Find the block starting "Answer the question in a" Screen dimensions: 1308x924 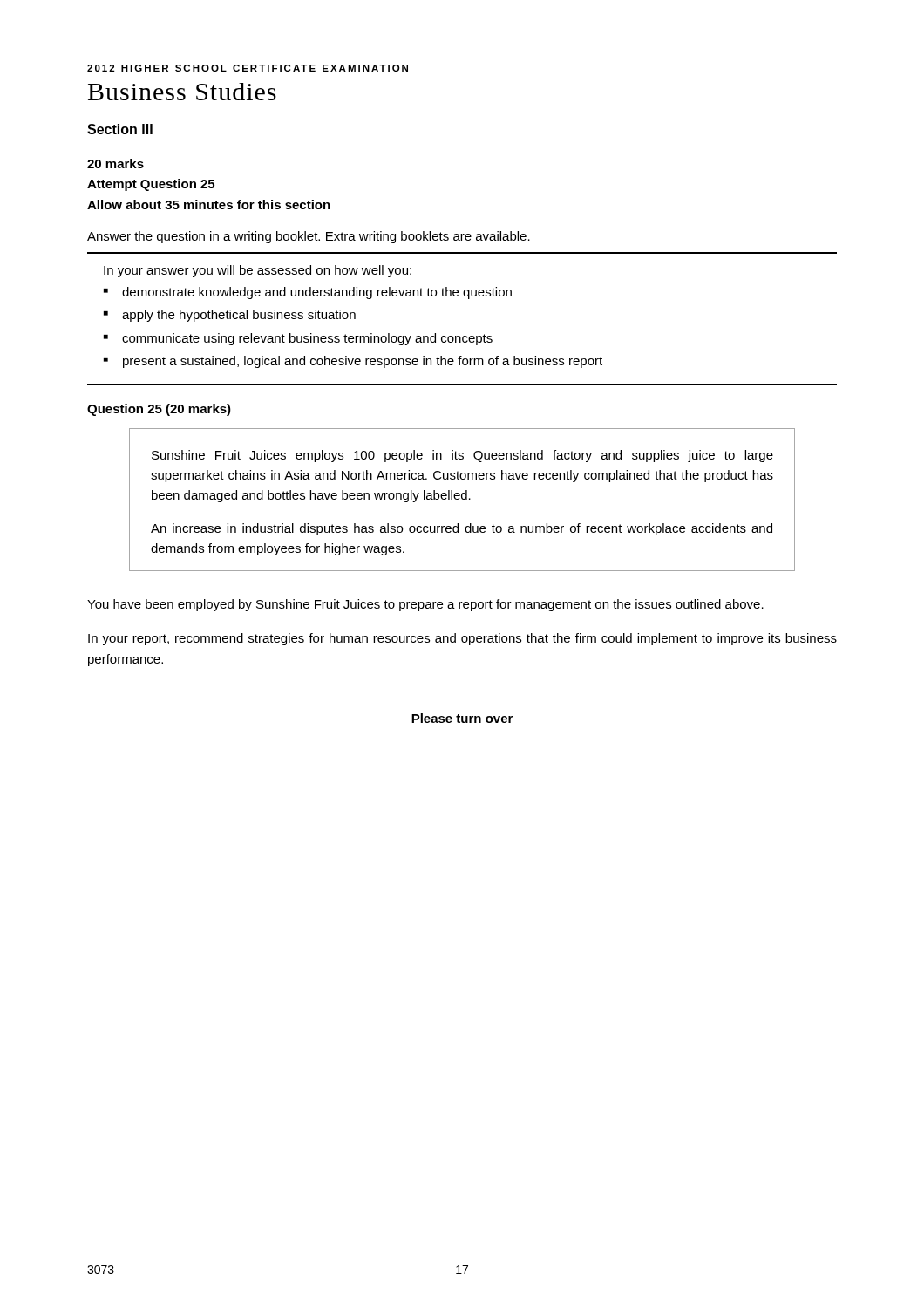pyautogui.click(x=309, y=236)
